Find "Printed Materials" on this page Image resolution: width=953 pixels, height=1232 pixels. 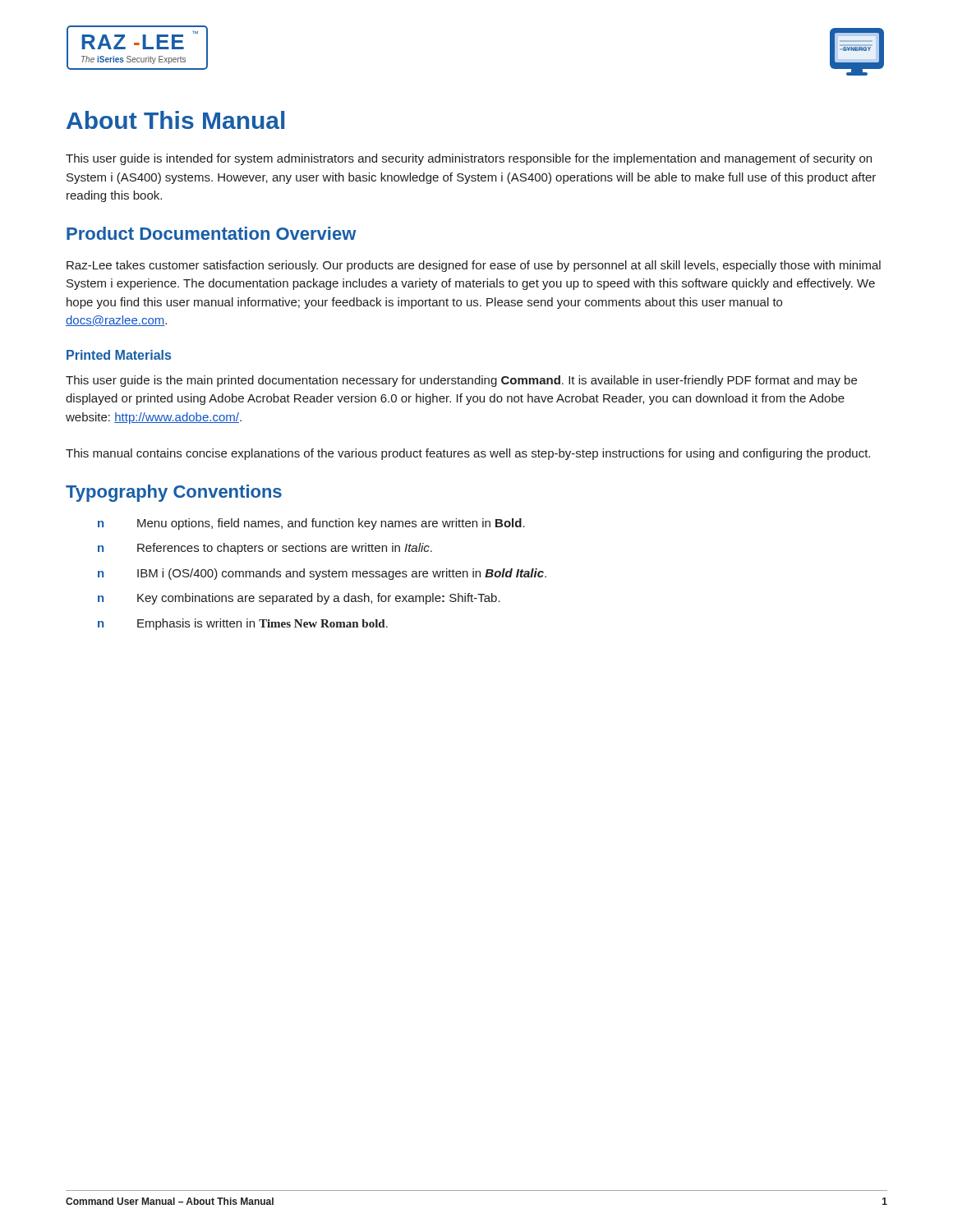point(119,355)
